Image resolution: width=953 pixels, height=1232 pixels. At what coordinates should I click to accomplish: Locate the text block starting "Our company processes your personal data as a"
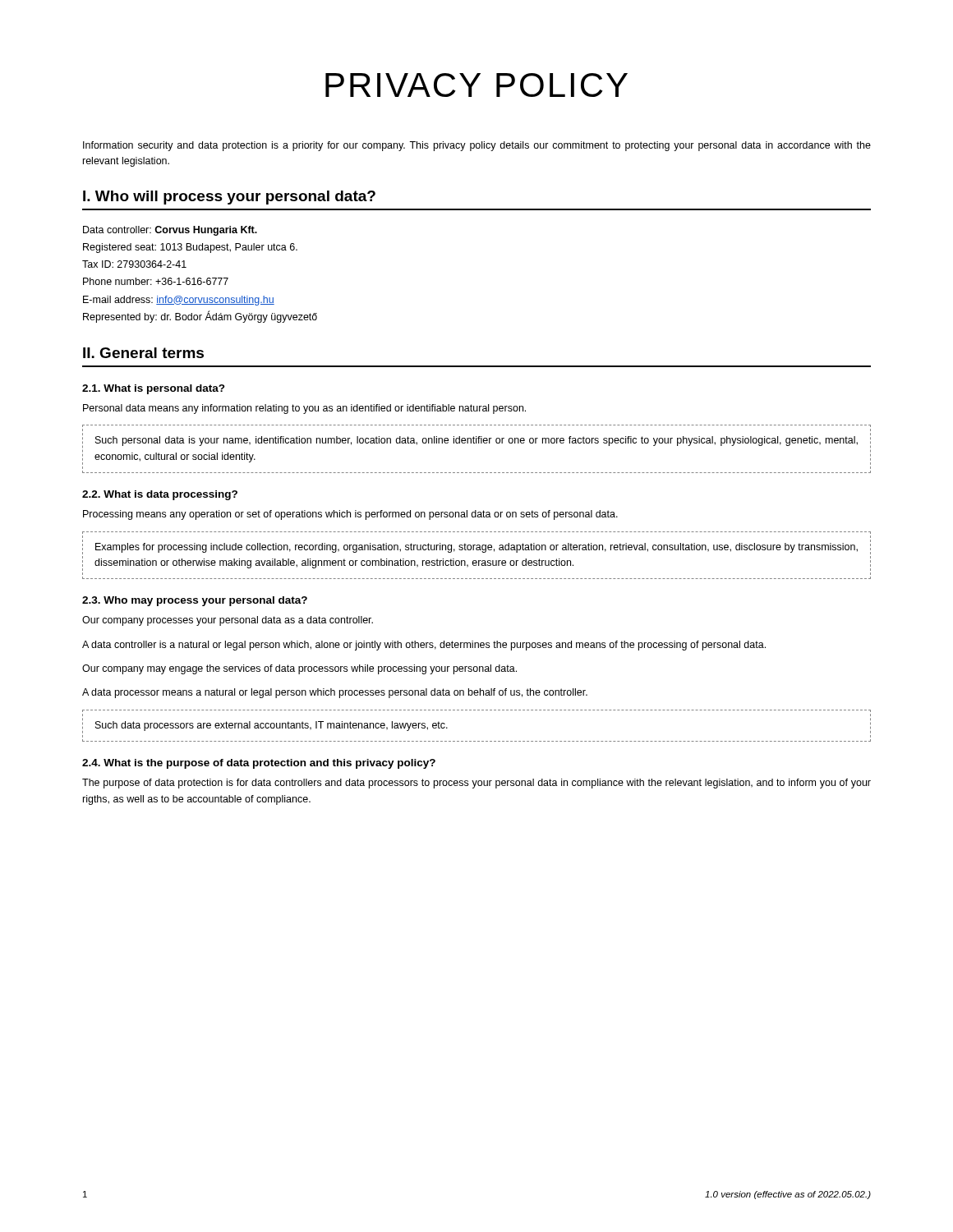click(228, 620)
